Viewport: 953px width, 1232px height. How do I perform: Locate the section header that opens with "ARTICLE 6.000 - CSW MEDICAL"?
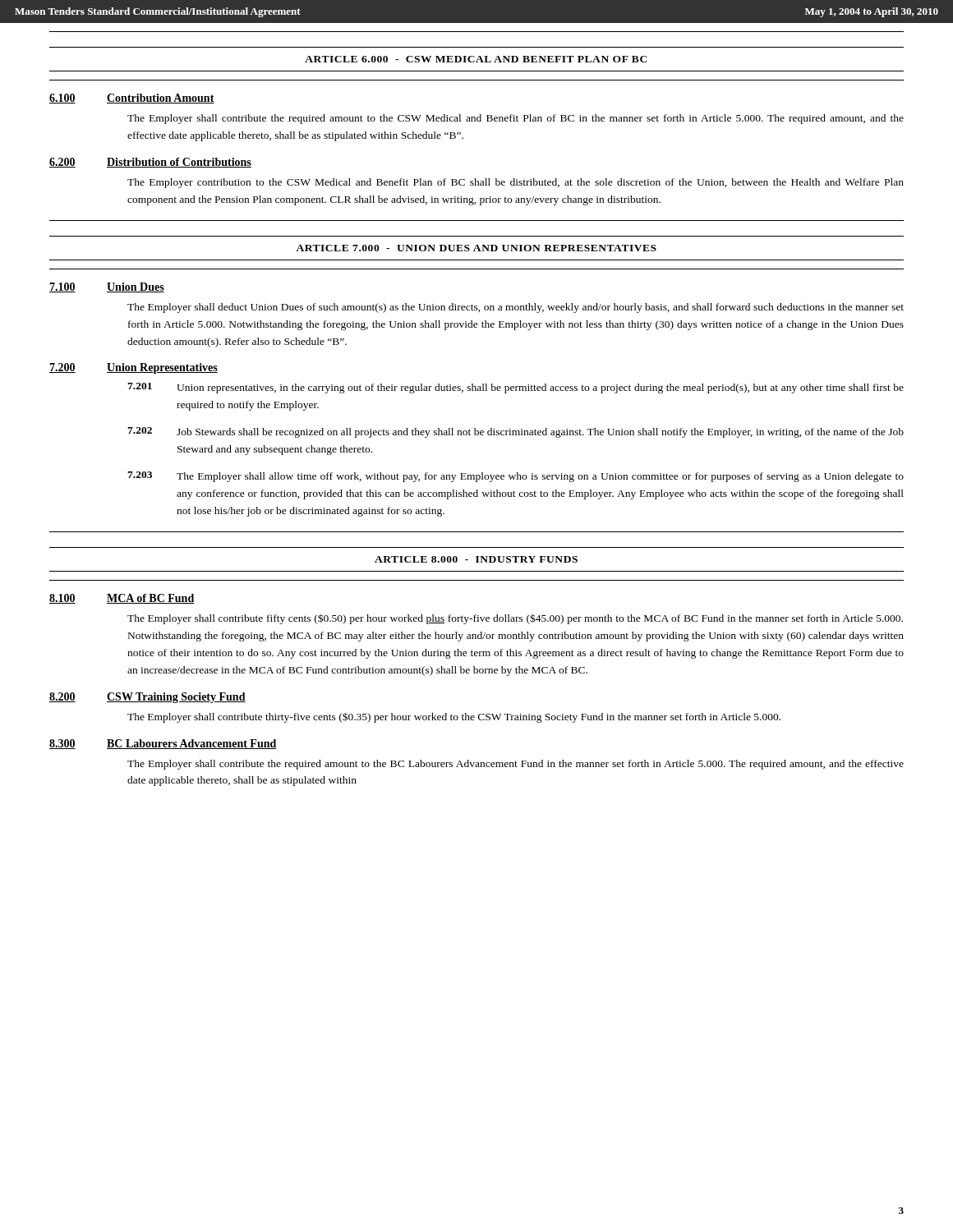[476, 59]
